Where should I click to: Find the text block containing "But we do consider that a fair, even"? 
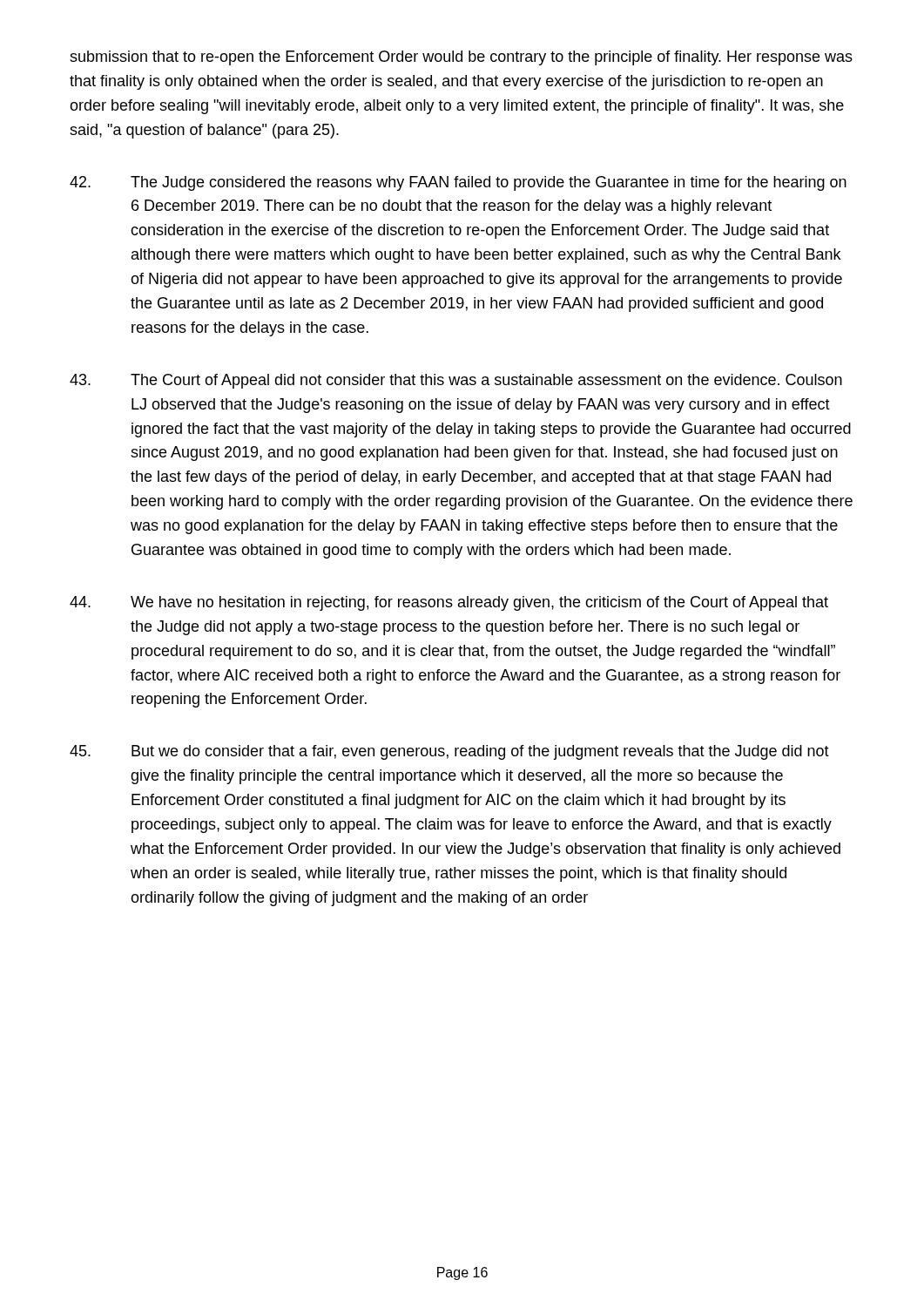point(462,825)
